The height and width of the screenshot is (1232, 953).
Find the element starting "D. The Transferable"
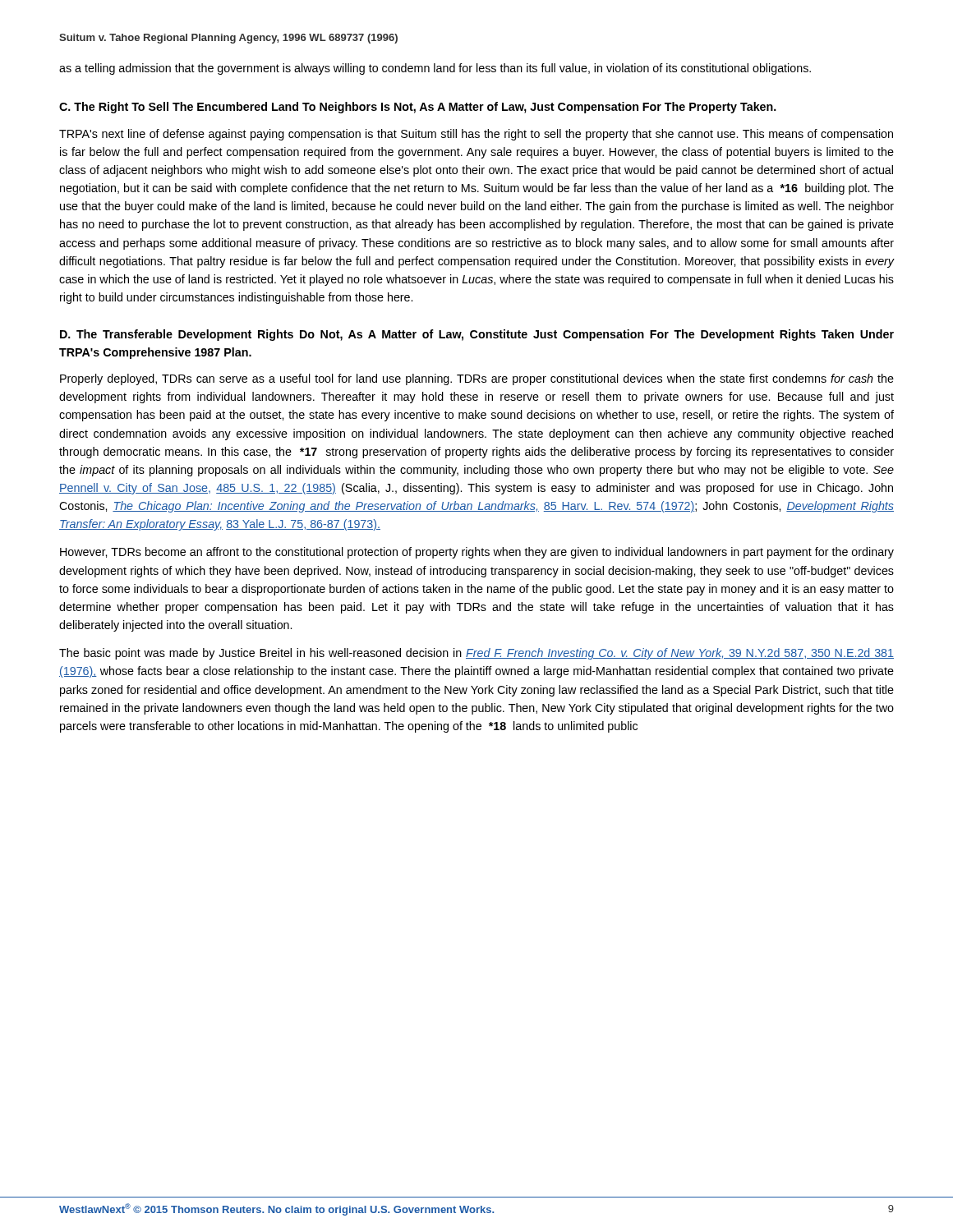coord(476,343)
